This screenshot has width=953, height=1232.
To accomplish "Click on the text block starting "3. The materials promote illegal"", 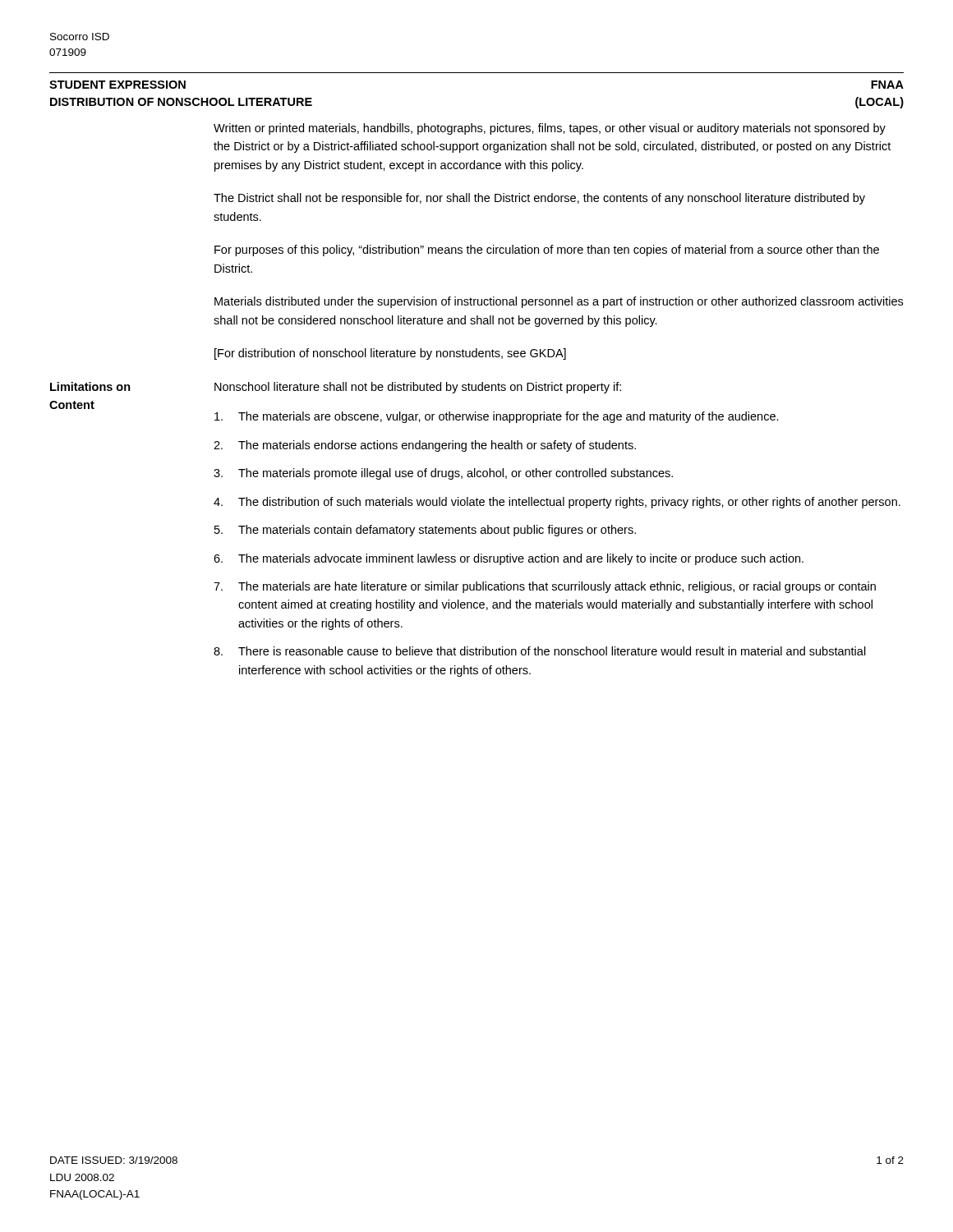I will pos(559,473).
